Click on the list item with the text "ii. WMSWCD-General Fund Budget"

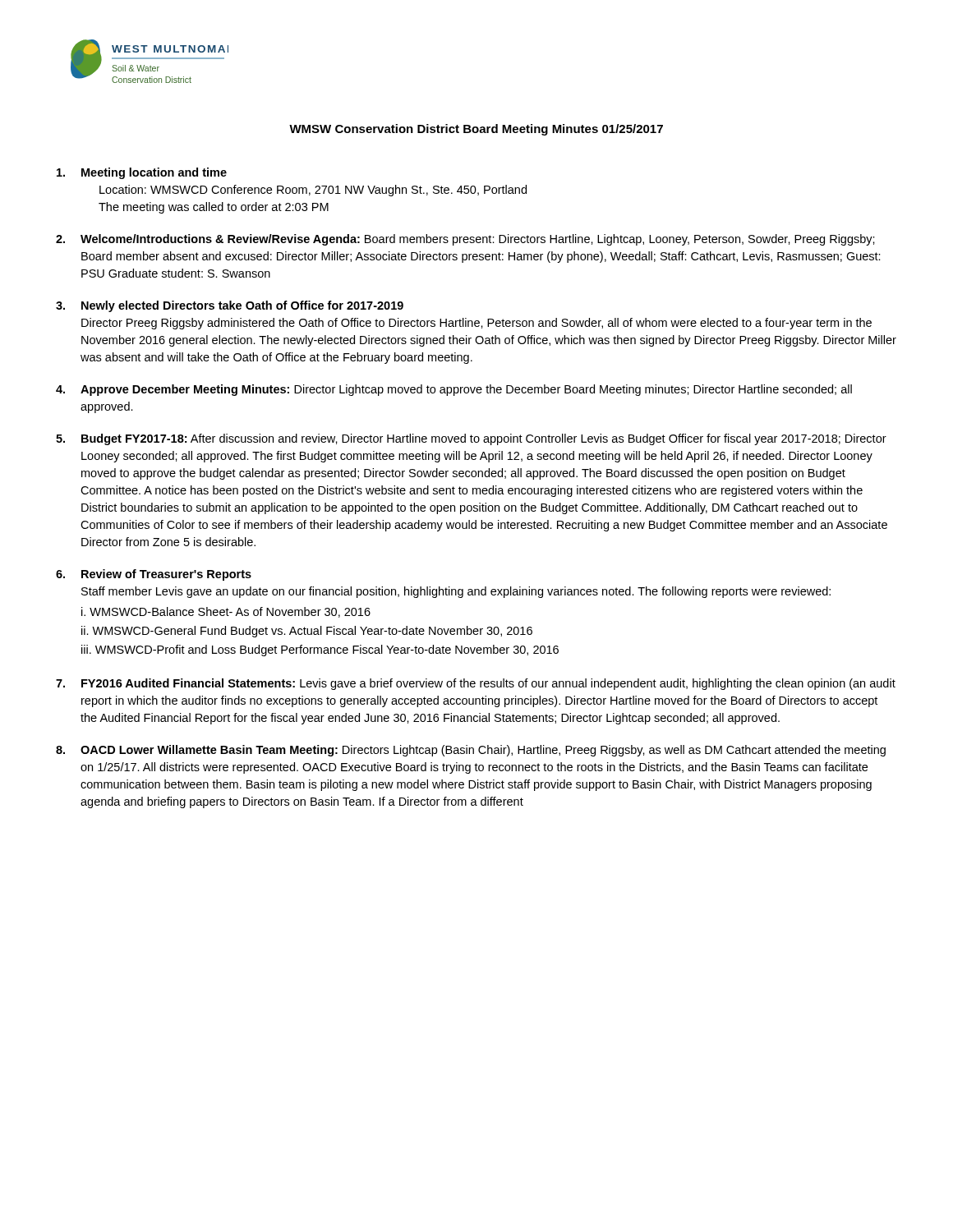pyautogui.click(x=307, y=631)
